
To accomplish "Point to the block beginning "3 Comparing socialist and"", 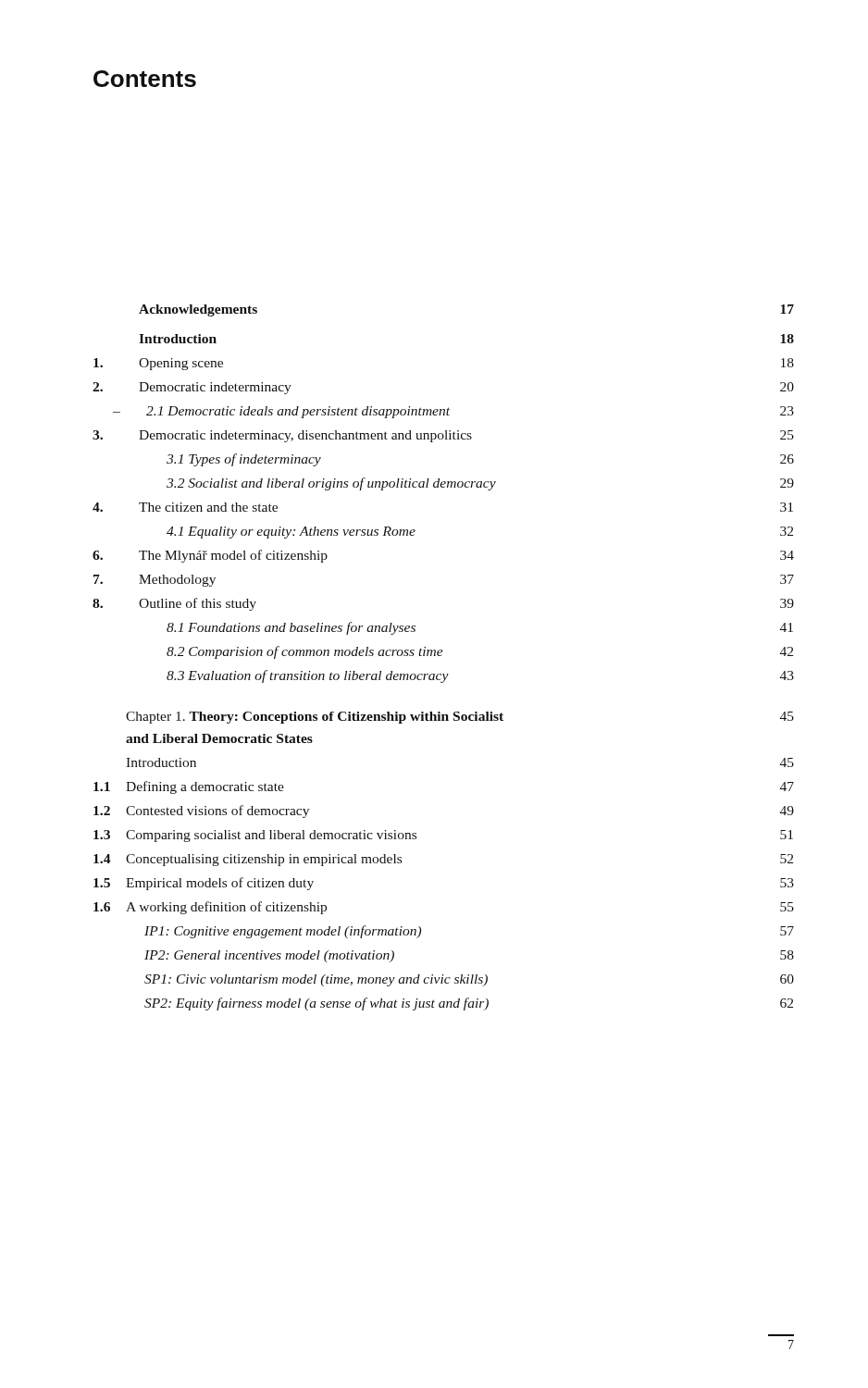I will coord(271,836).
